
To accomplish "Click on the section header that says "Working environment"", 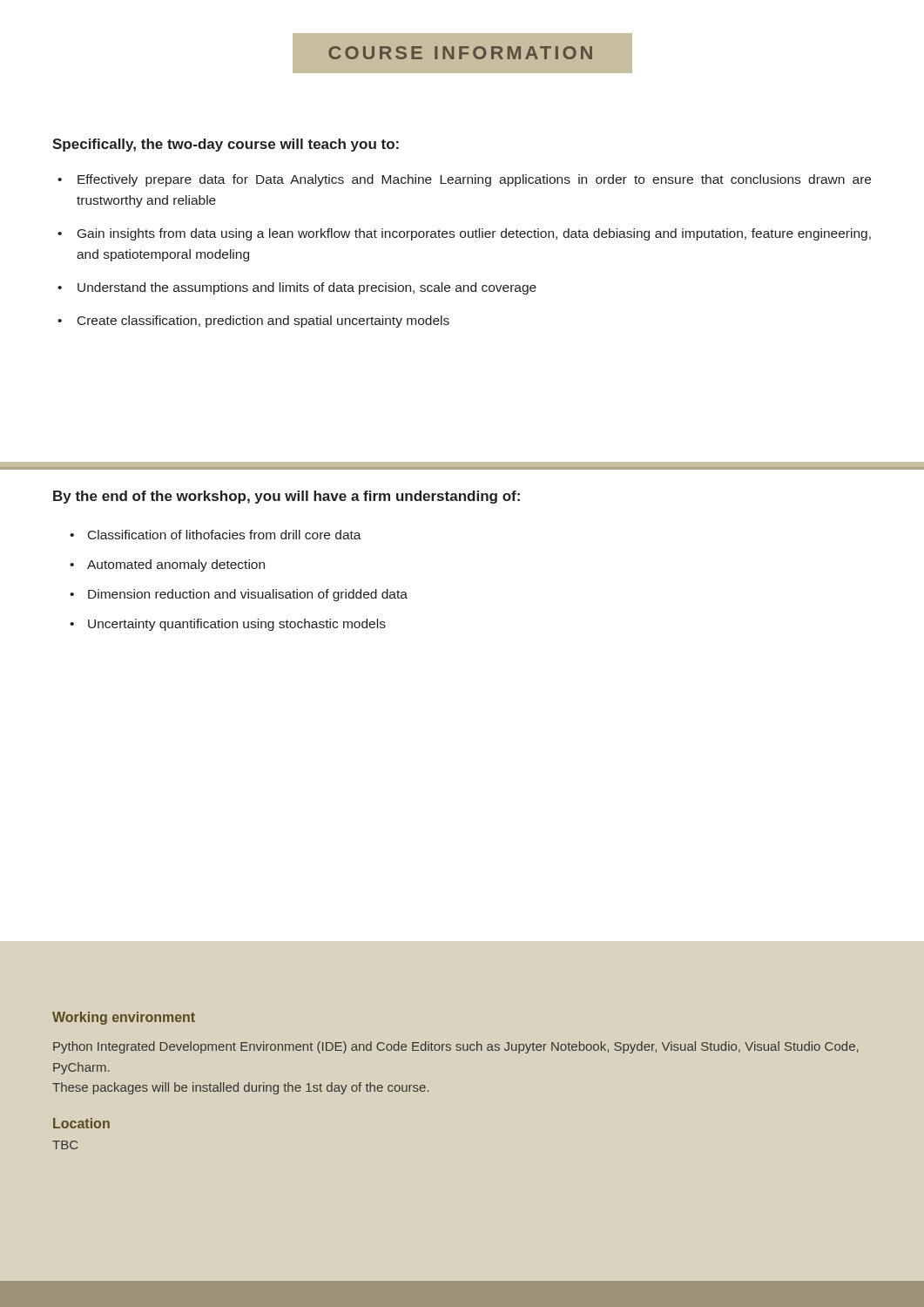I will click(124, 1017).
